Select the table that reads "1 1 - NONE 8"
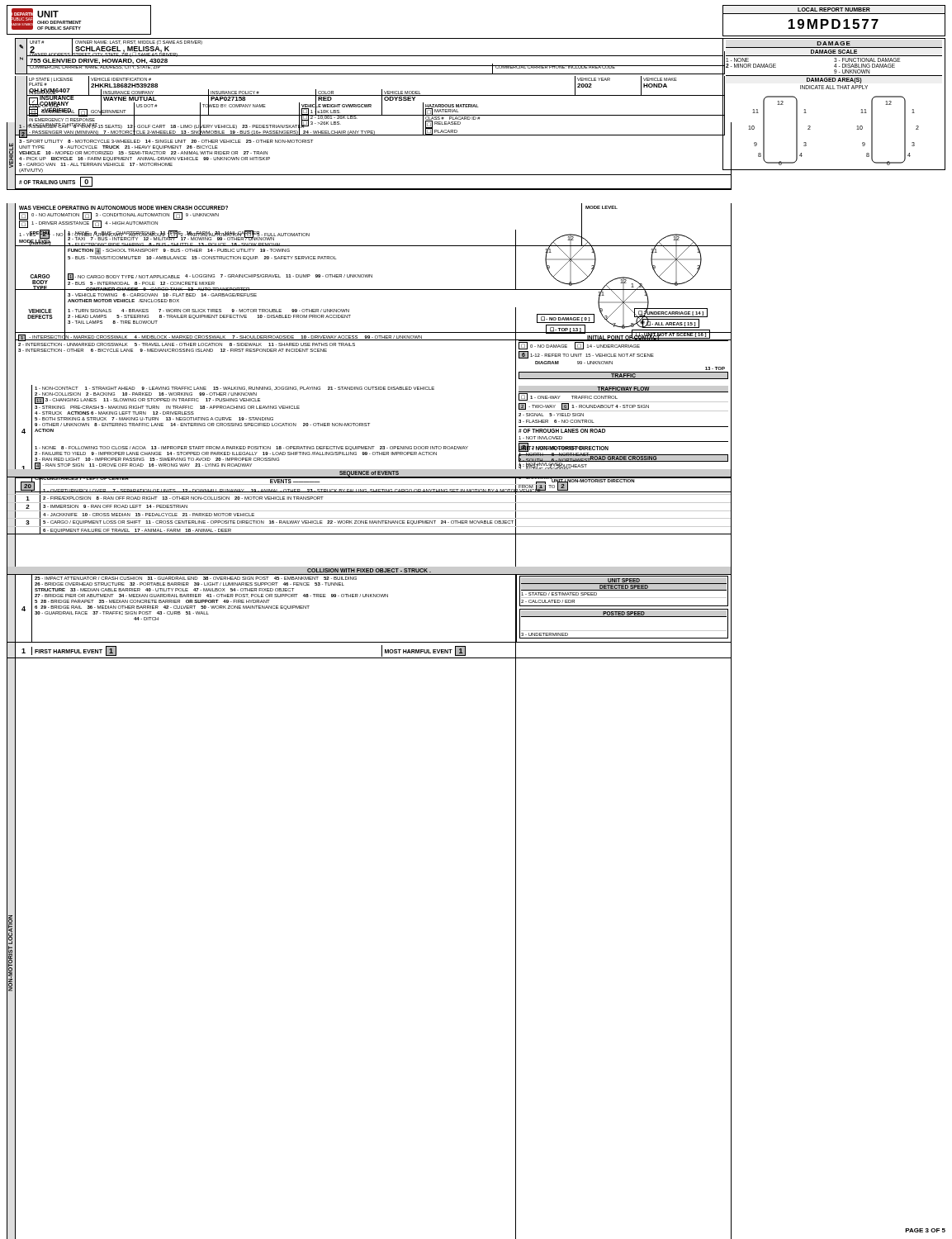Image resolution: width=952 pixels, height=1239 pixels. coord(369,468)
